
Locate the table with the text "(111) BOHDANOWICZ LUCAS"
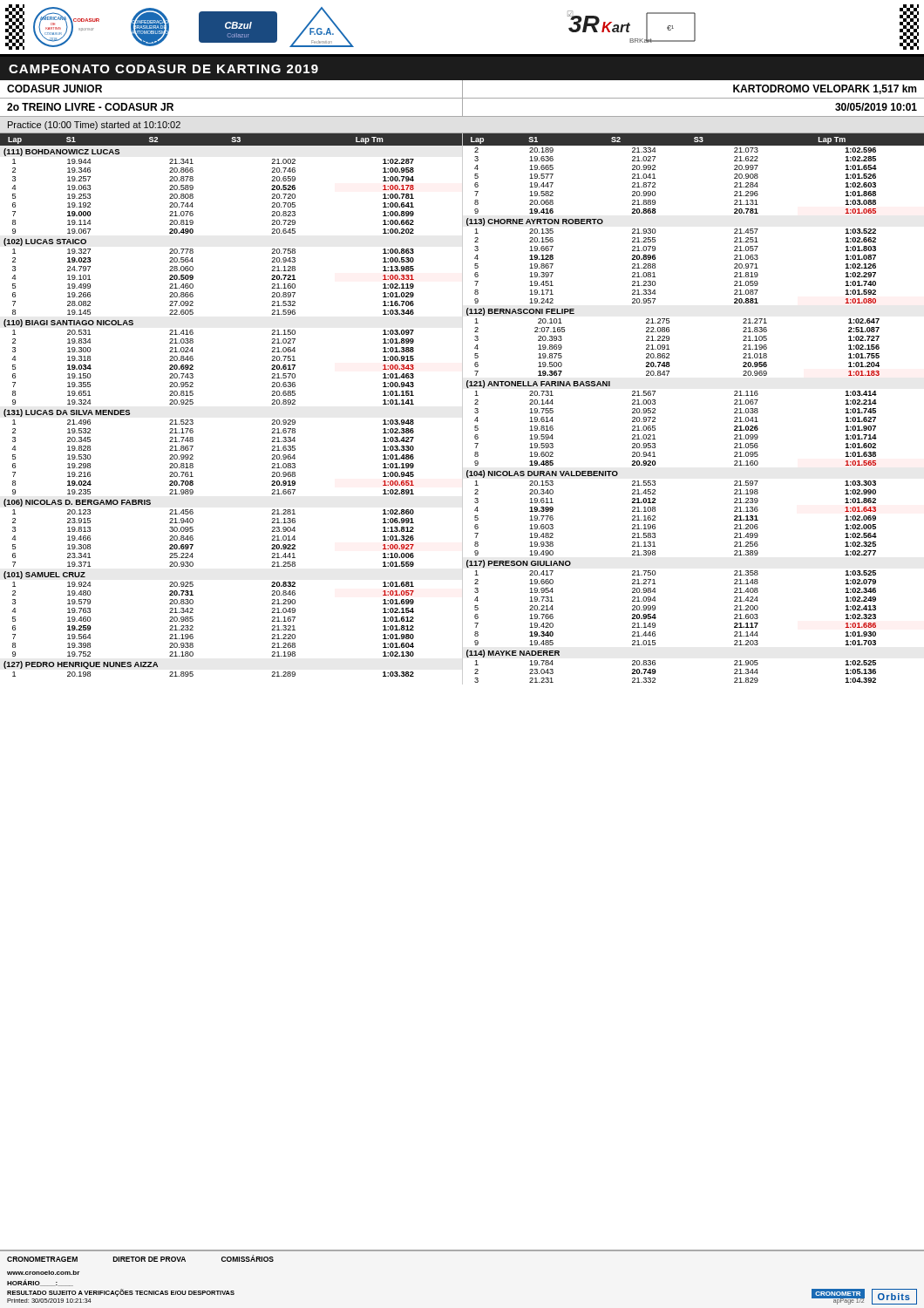(231, 415)
